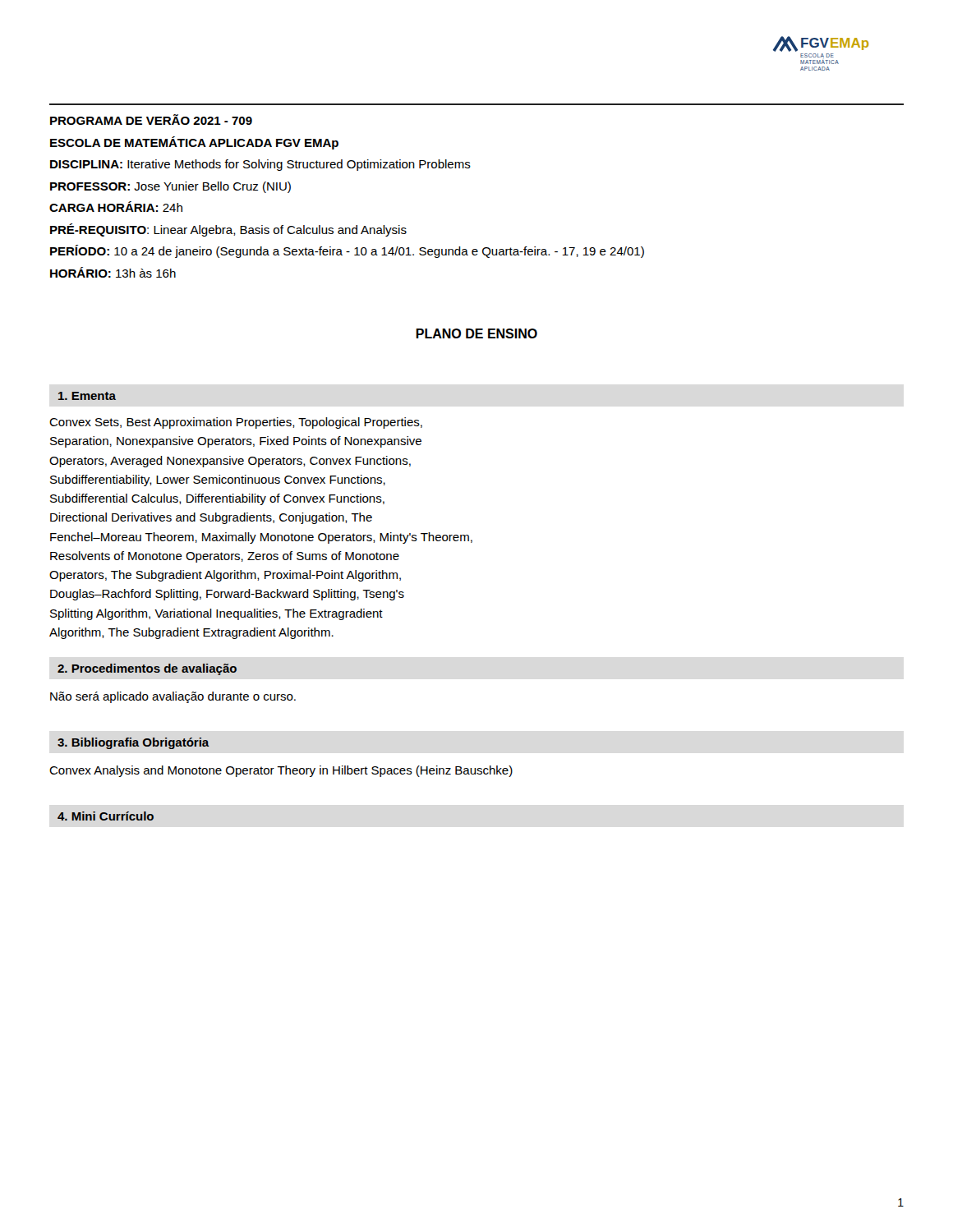Screen dimensions: 1232x953
Task: Navigate to the text block starting "Convex Analysis and Monotone Operator Theory"
Action: [x=281, y=770]
